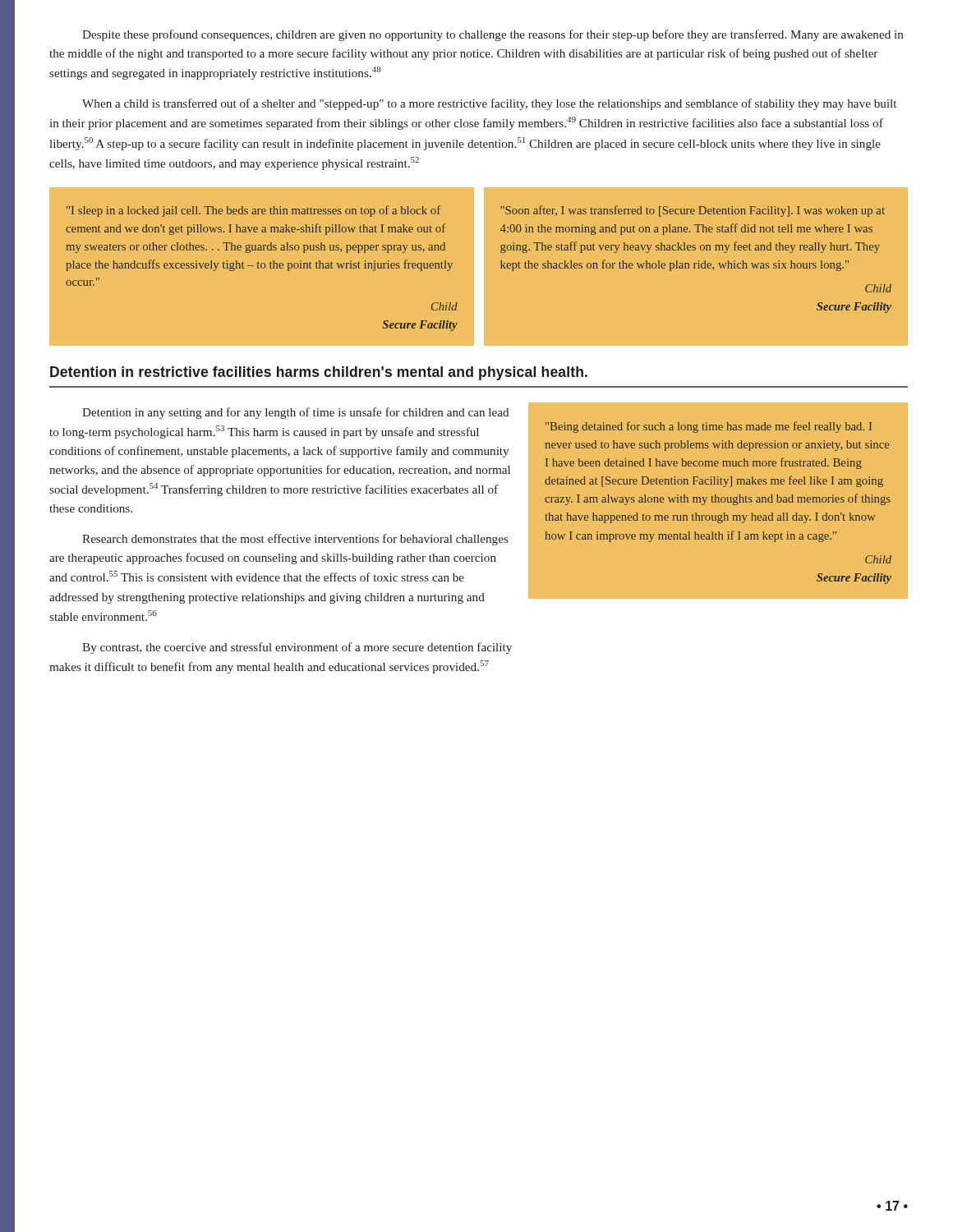Screen dimensions: 1232x953
Task: Click on the text block starting ""Being detained for such a long"
Action: coord(718,503)
